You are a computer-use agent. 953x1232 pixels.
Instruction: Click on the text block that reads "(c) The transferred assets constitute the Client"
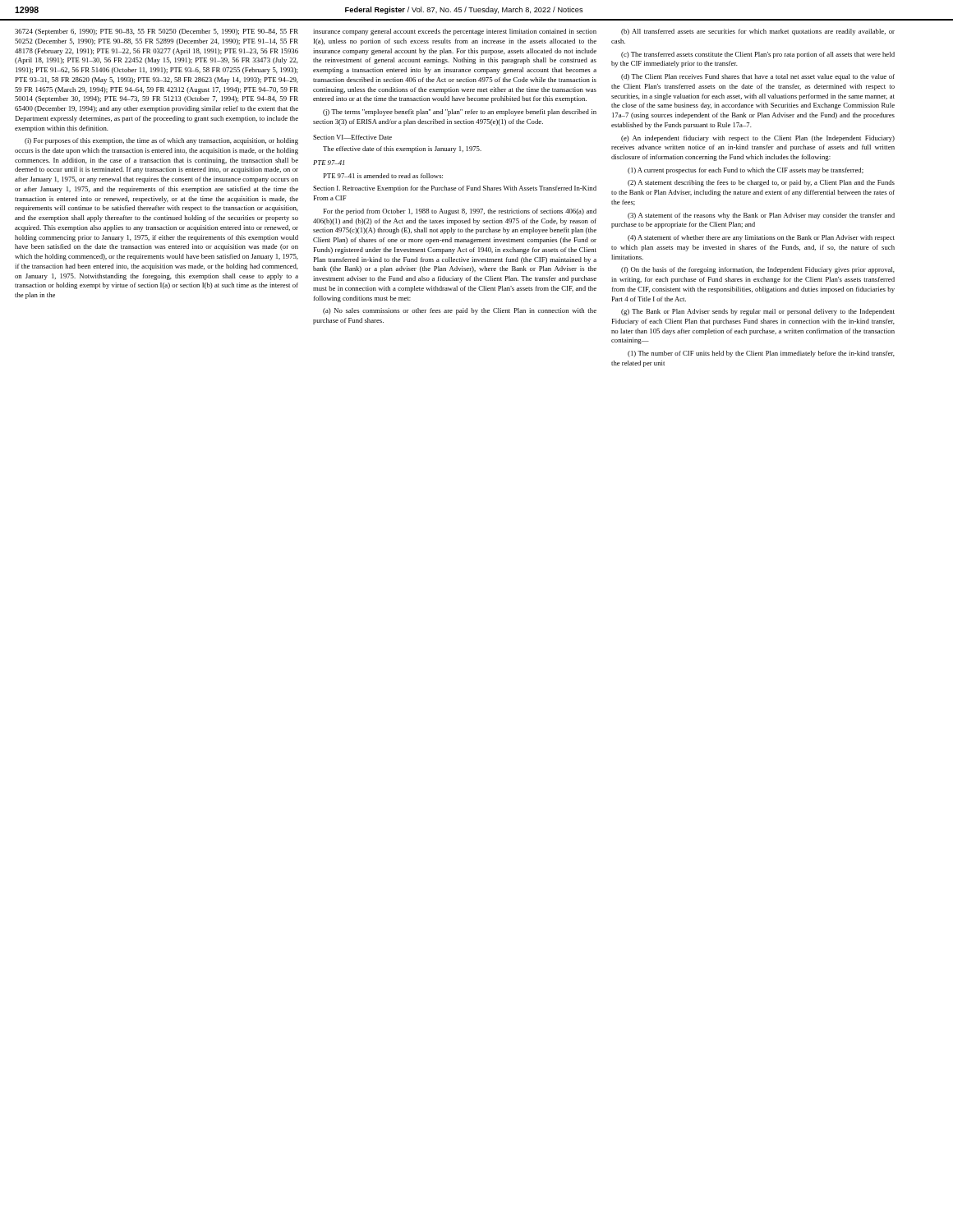point(753,59)
